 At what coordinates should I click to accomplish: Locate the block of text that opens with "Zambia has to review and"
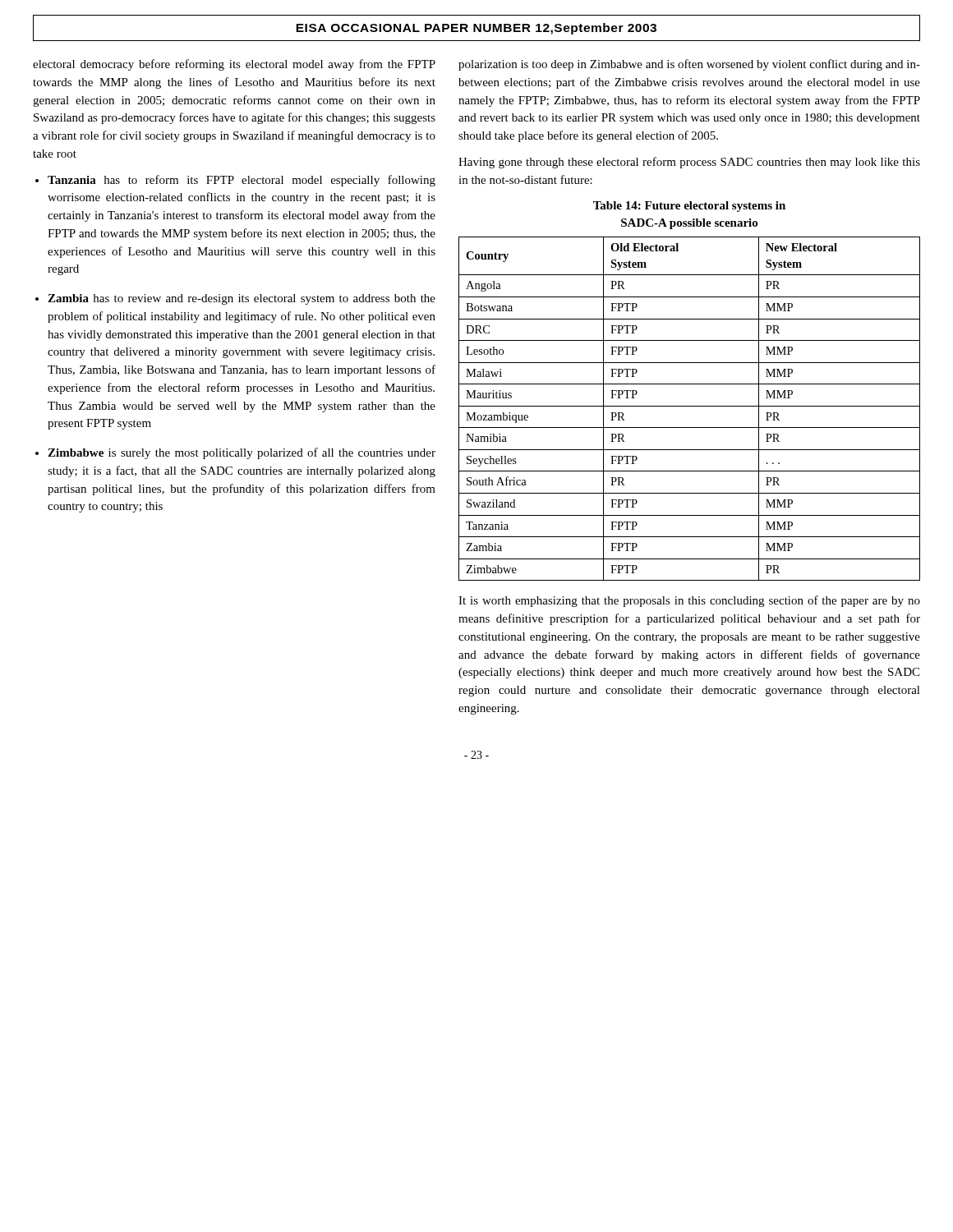[242, 361]
